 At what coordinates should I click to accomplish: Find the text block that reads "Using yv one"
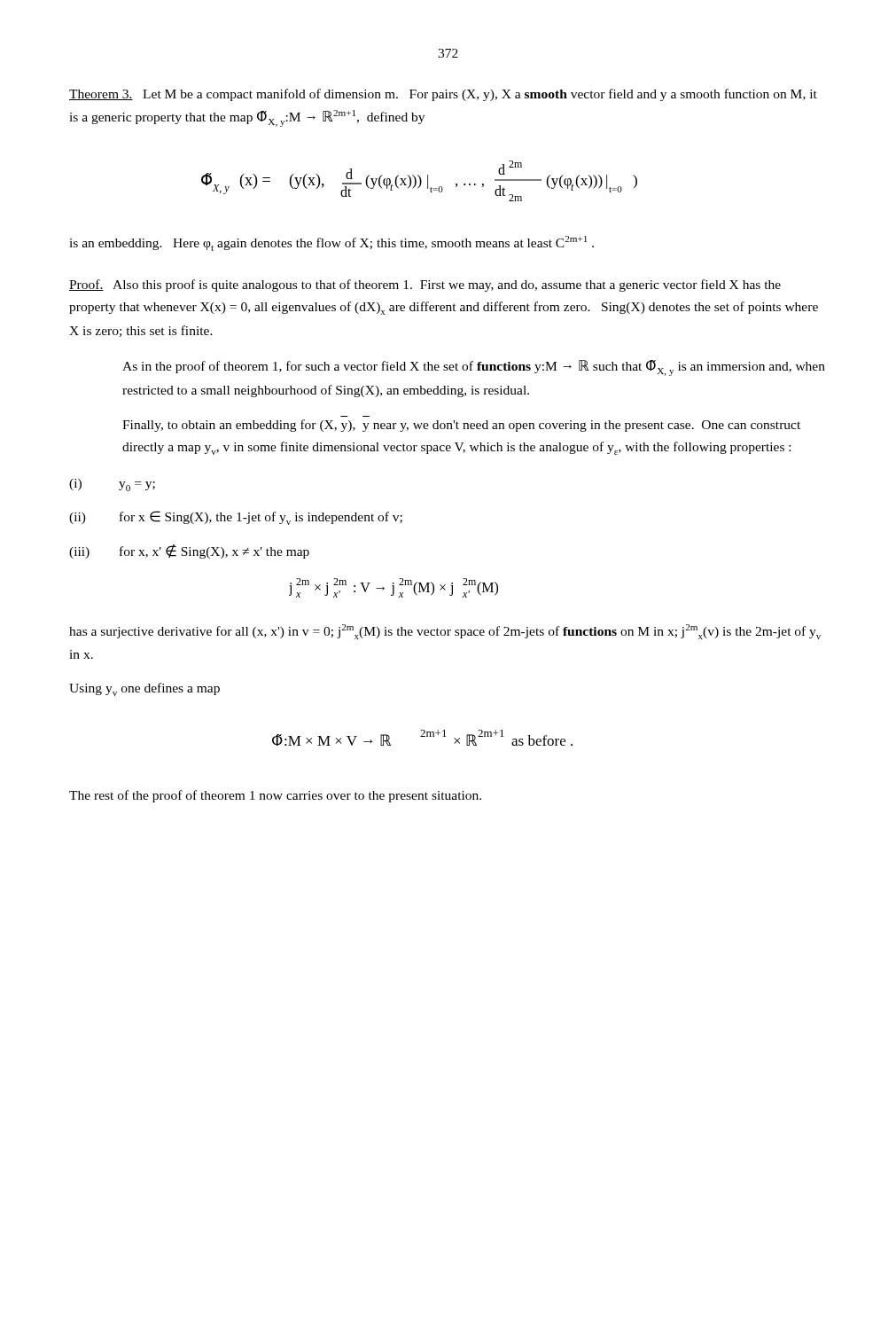pyautogui.click(x=145, y=689)
